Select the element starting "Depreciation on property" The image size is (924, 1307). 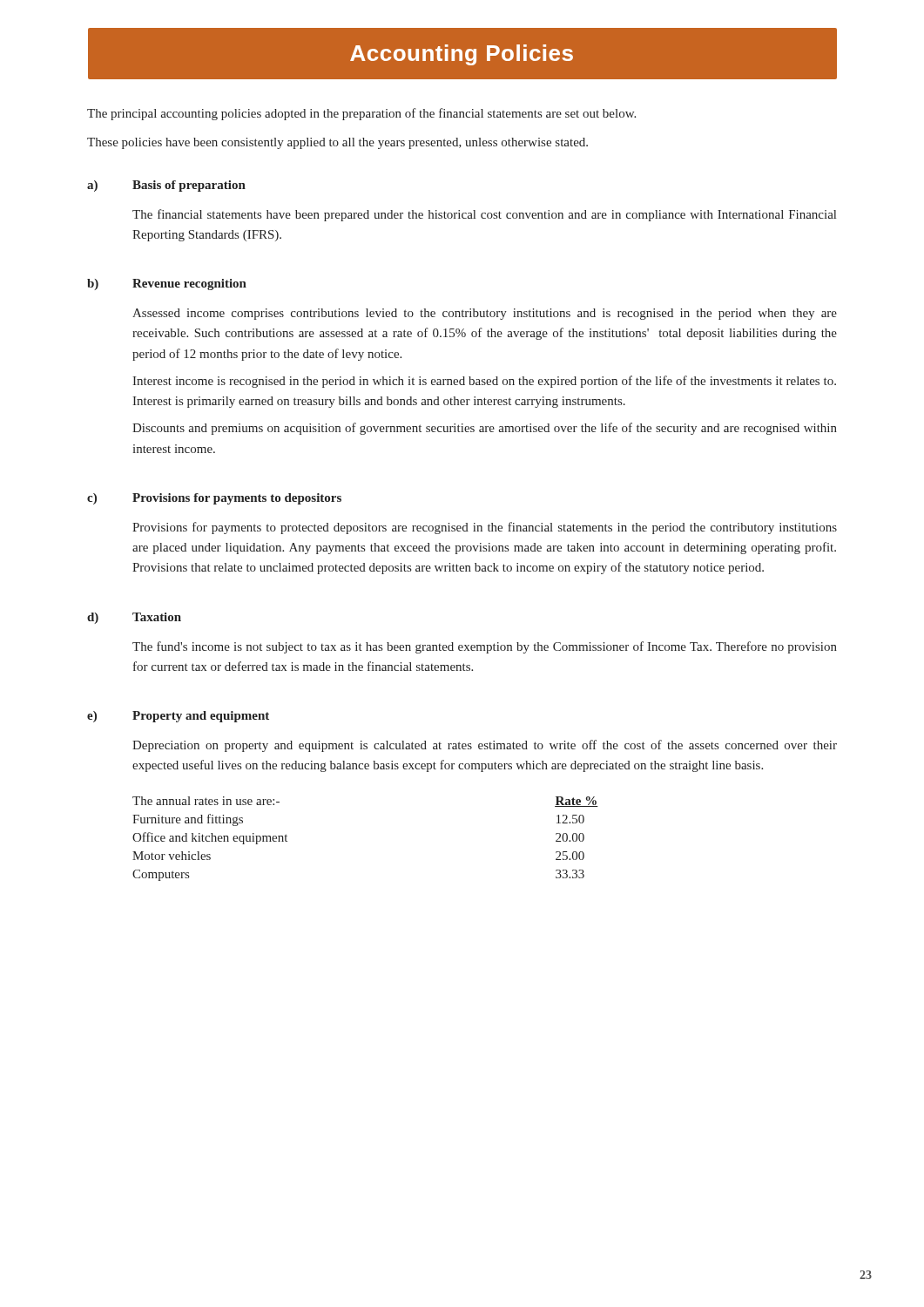[462, 756]
